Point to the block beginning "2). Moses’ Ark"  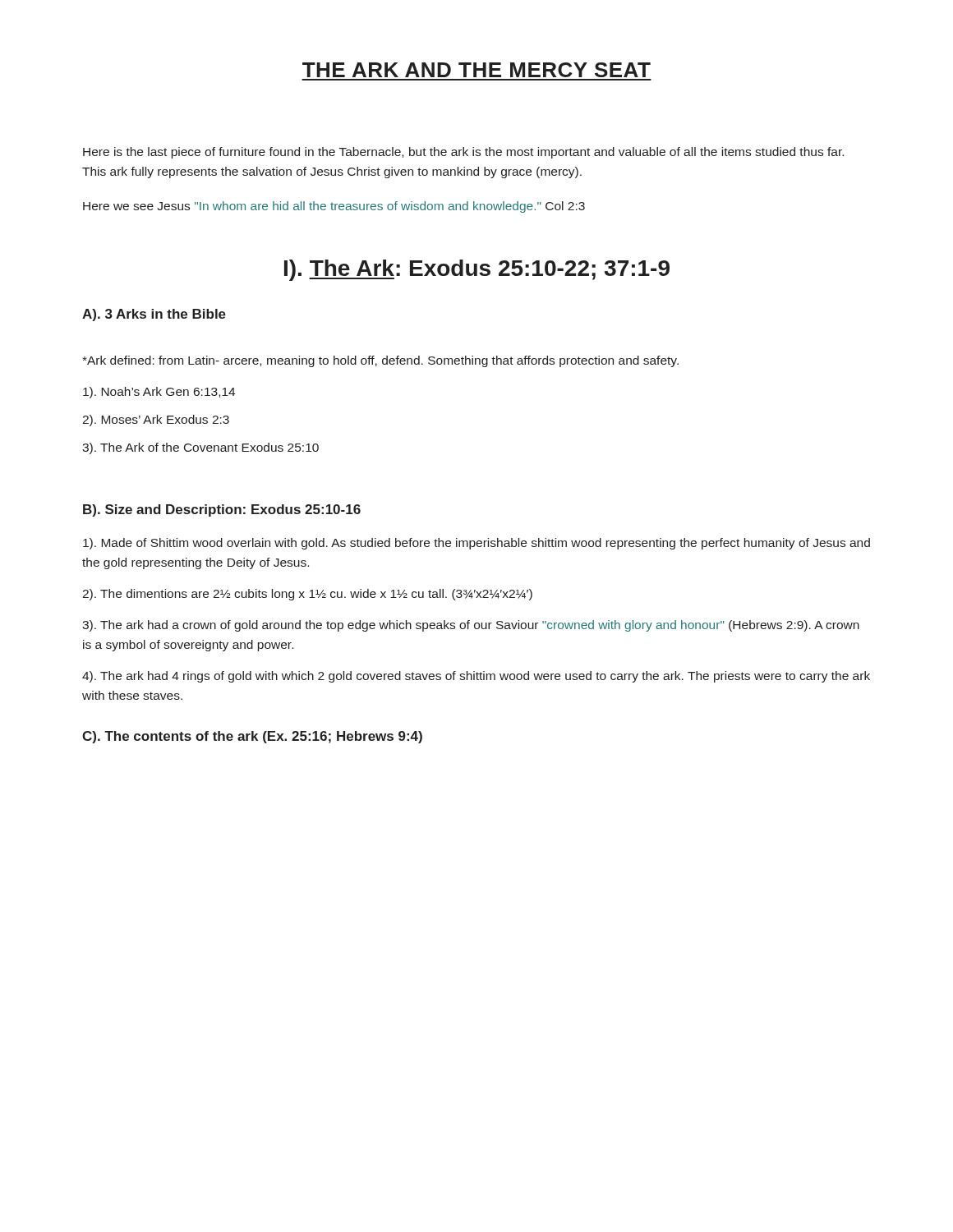[x=156, y=419]
